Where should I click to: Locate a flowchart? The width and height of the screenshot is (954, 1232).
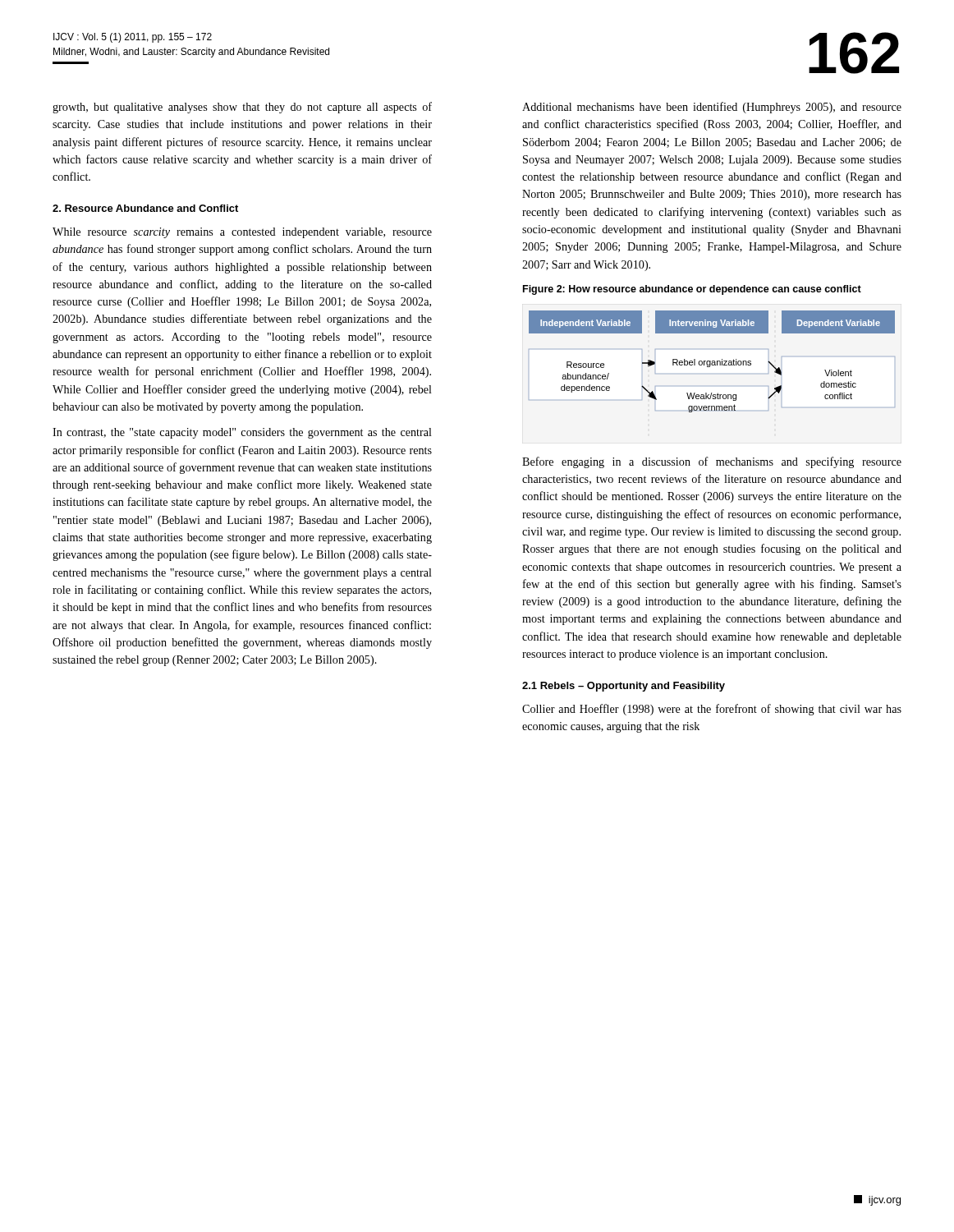coord(712,373)
